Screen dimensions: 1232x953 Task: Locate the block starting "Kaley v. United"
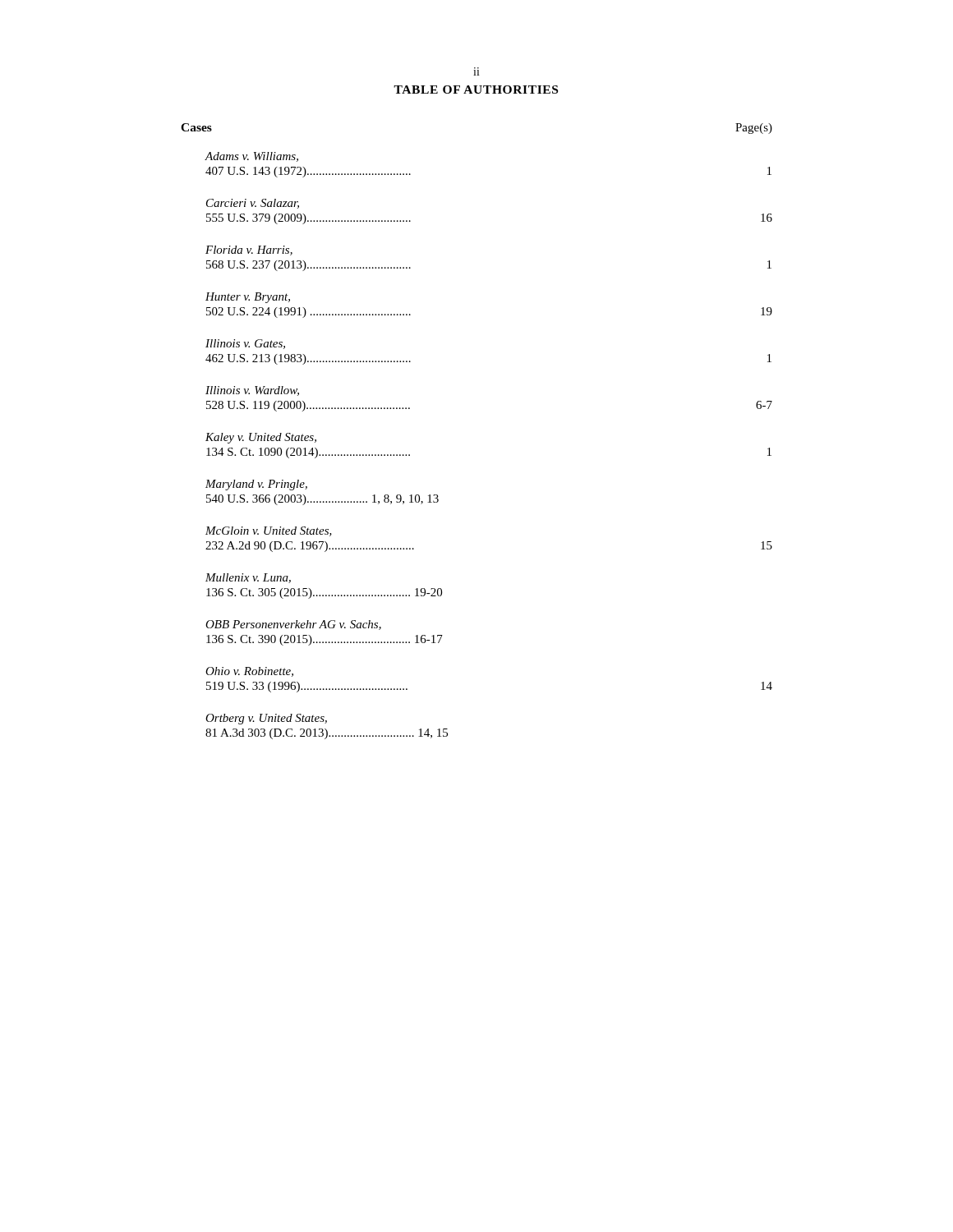pos(261,438)
